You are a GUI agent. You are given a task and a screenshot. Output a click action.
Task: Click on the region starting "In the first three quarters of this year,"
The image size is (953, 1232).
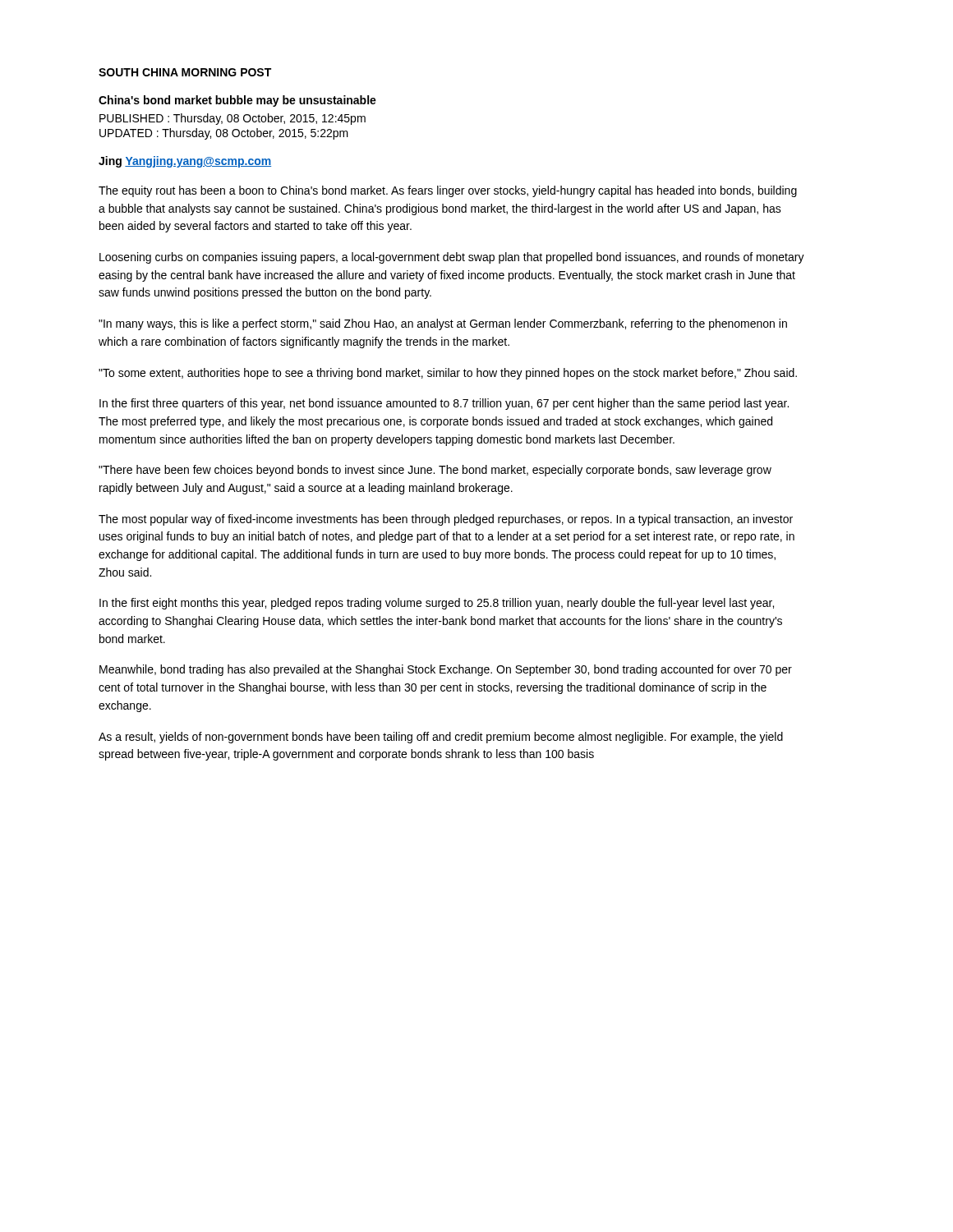(444, 421)
